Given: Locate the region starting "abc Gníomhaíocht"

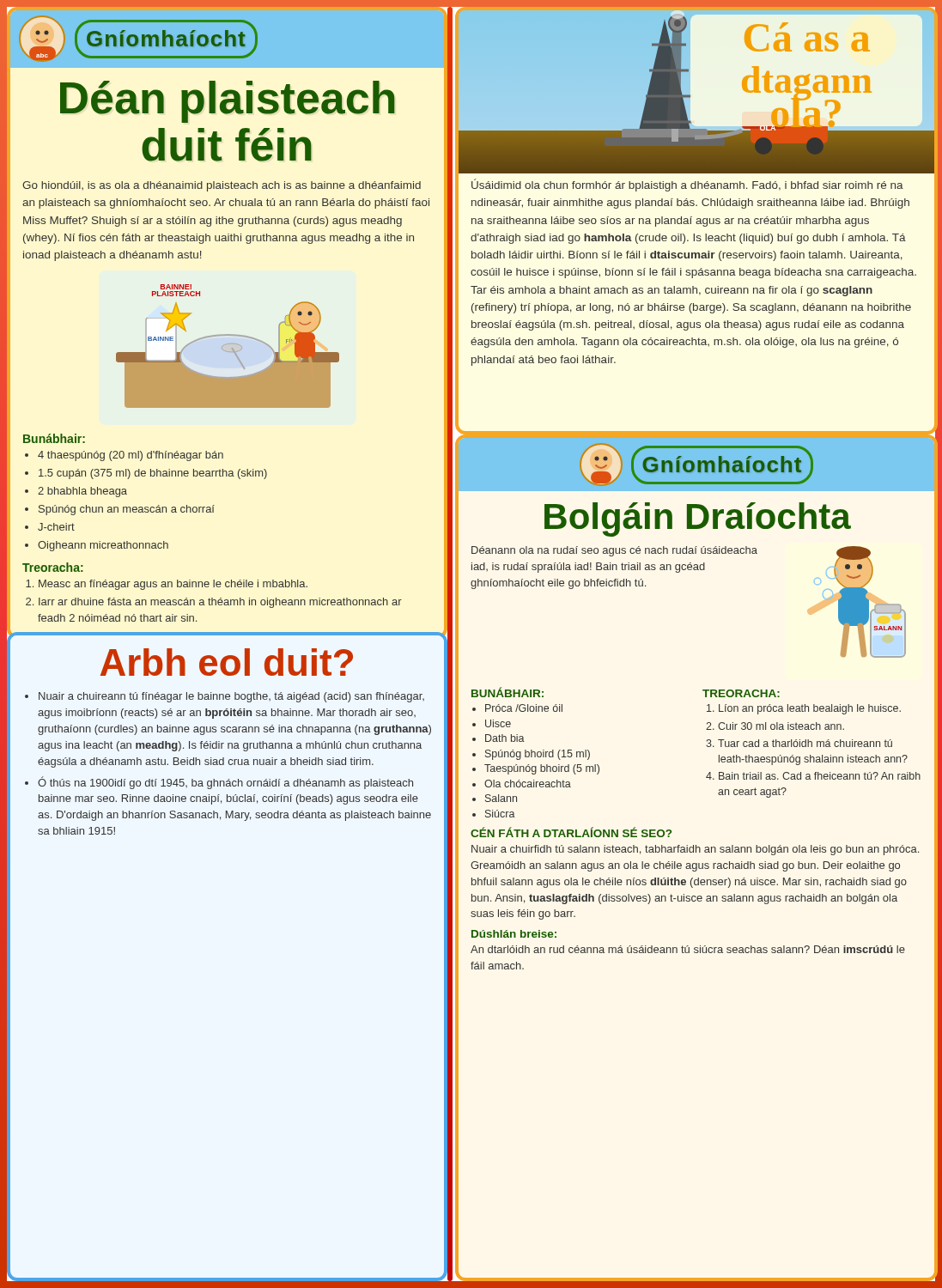Looking at the screenshot, I should (x=138, y=39).
